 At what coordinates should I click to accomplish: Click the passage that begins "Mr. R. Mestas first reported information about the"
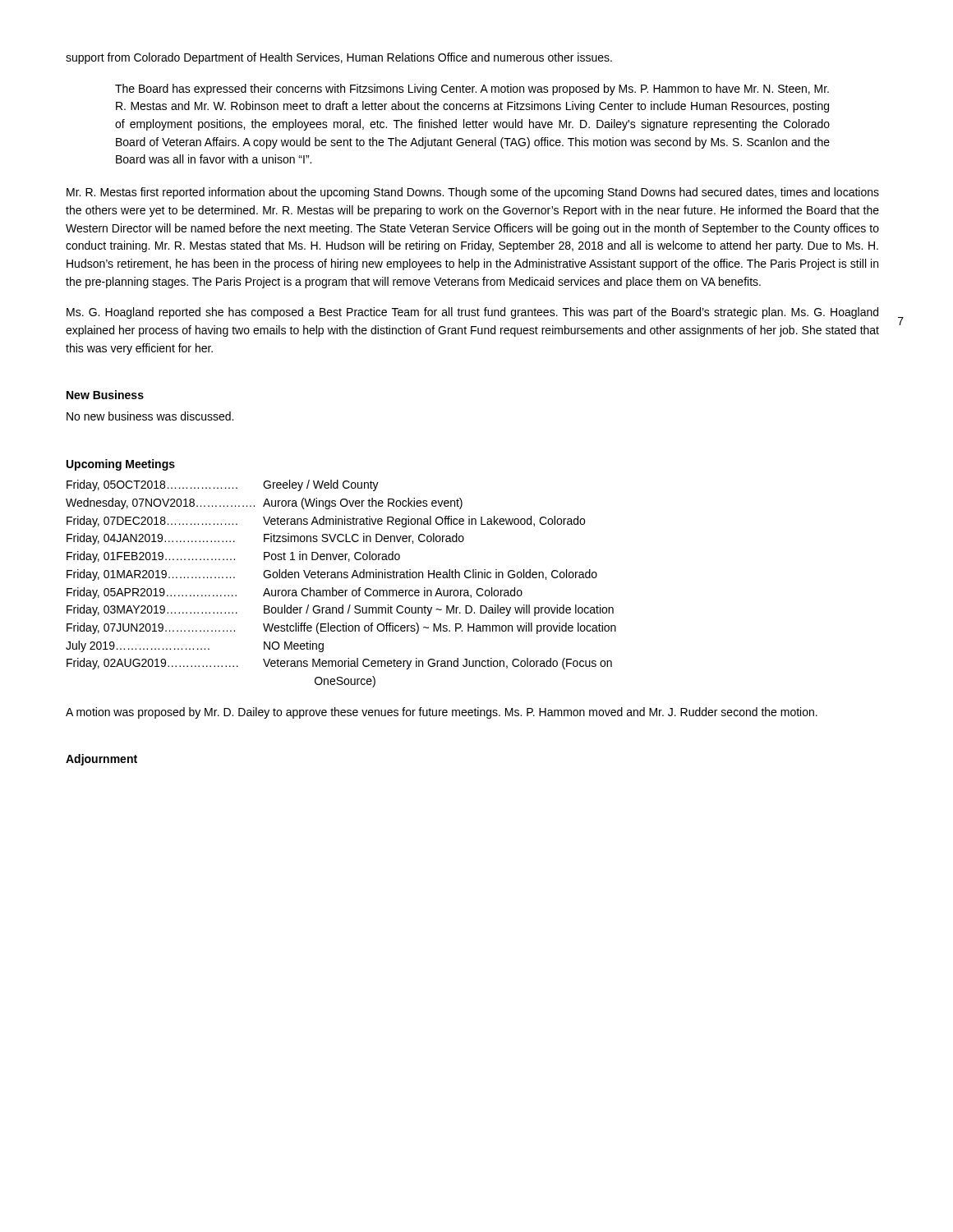[x=472, y=238]
